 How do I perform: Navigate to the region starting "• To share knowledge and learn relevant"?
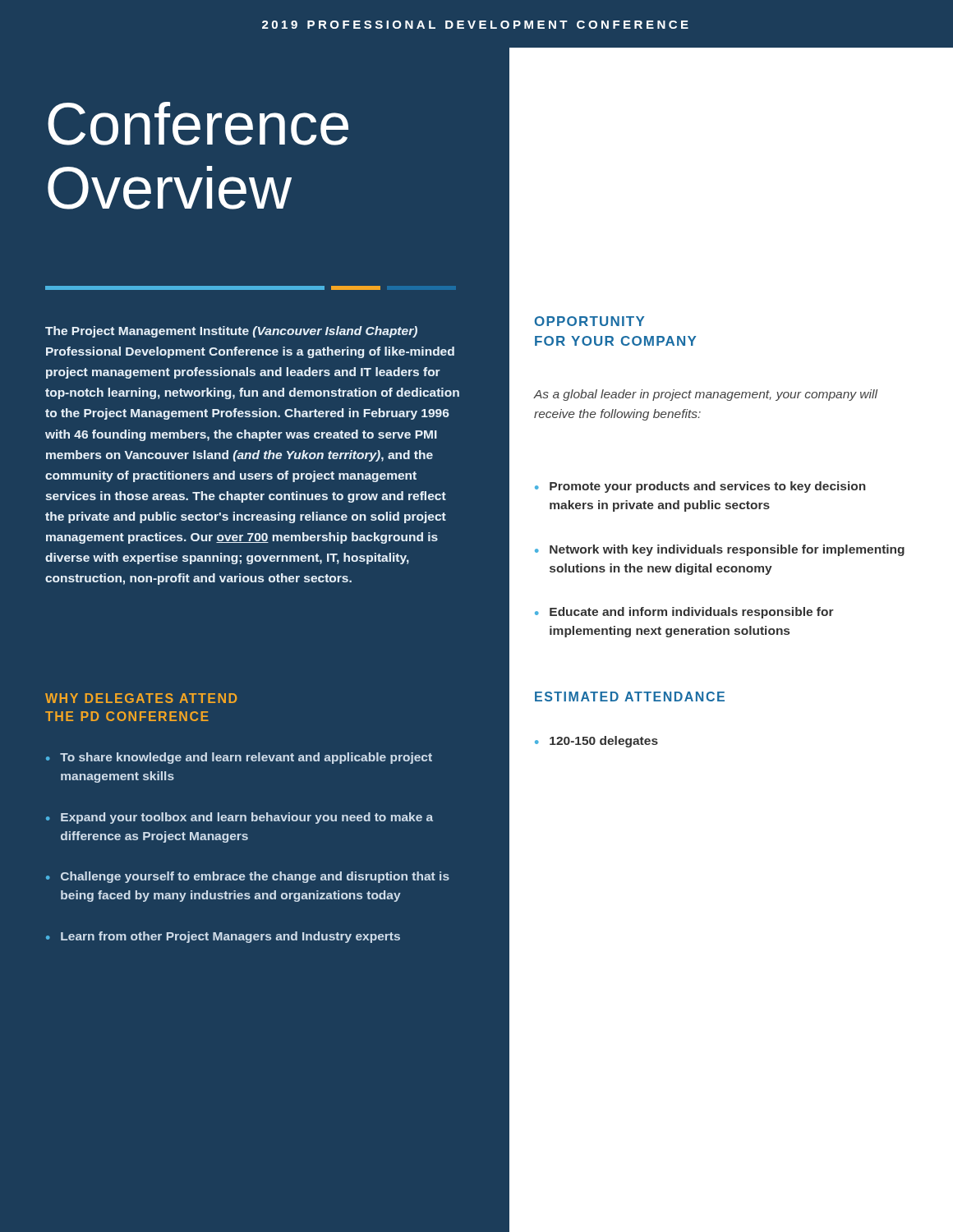[259, 767]
